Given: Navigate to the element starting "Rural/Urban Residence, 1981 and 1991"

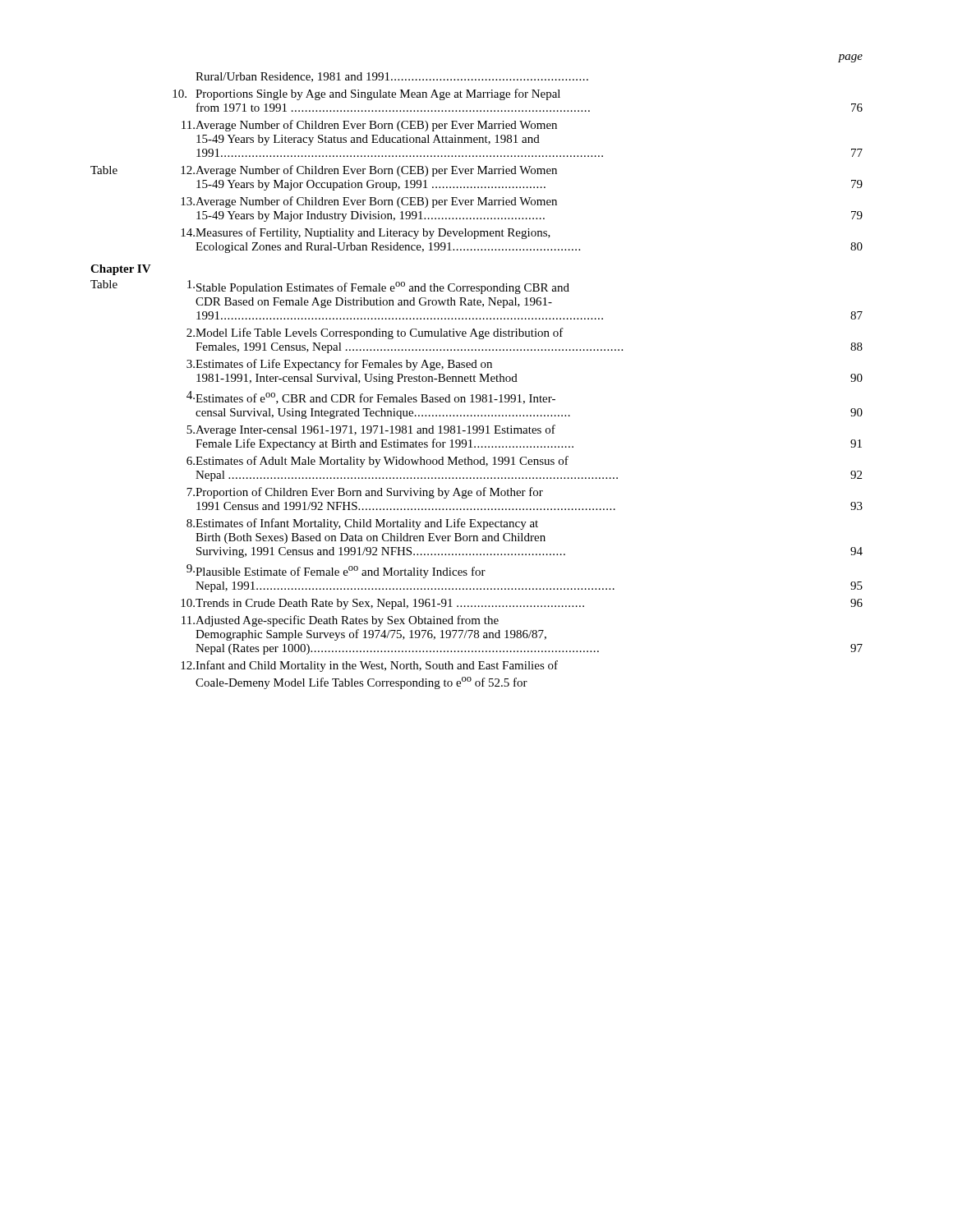Looking at the screenshot, I should click(476, 77).
